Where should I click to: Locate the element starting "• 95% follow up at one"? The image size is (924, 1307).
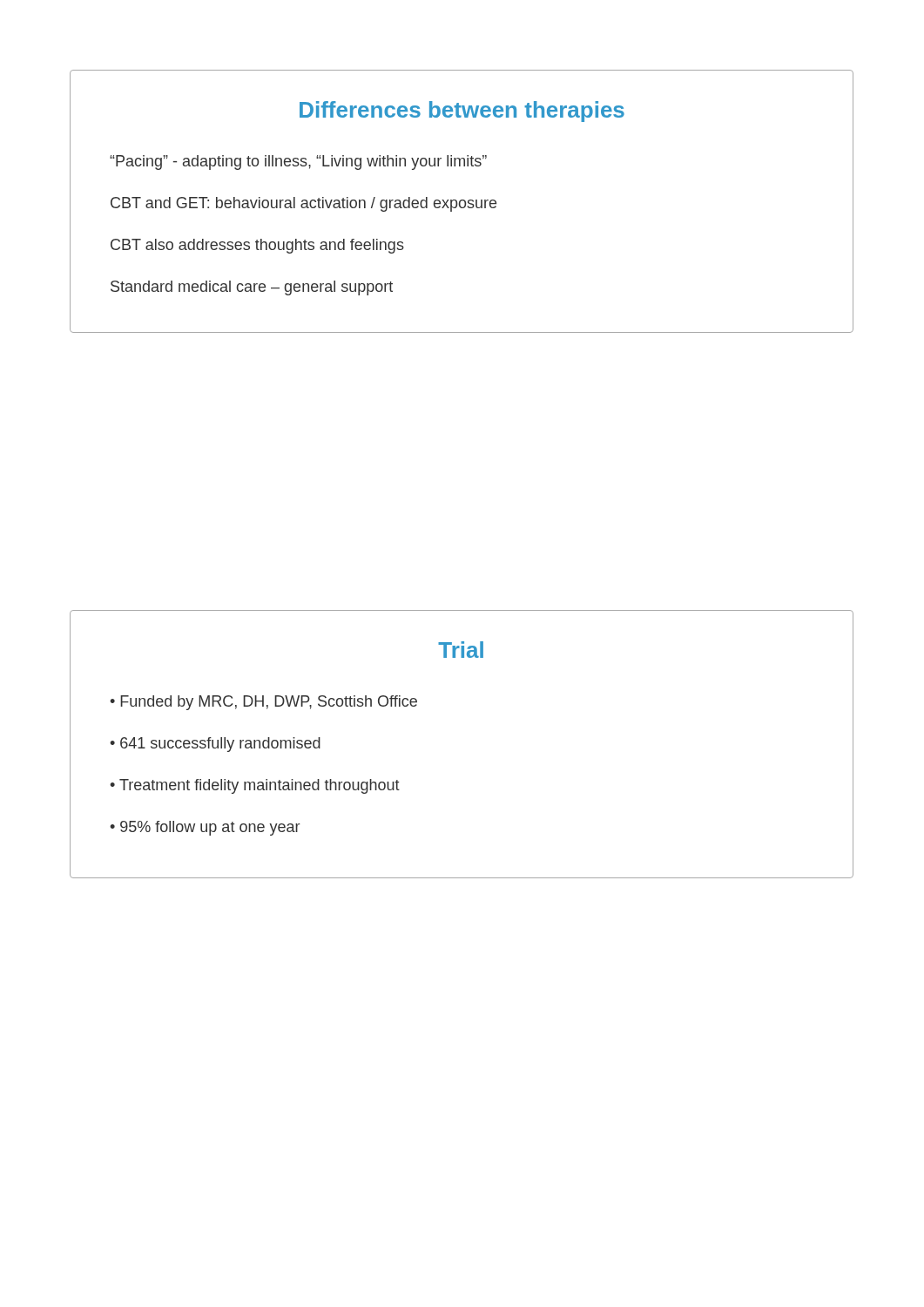(x=205, y=827)
